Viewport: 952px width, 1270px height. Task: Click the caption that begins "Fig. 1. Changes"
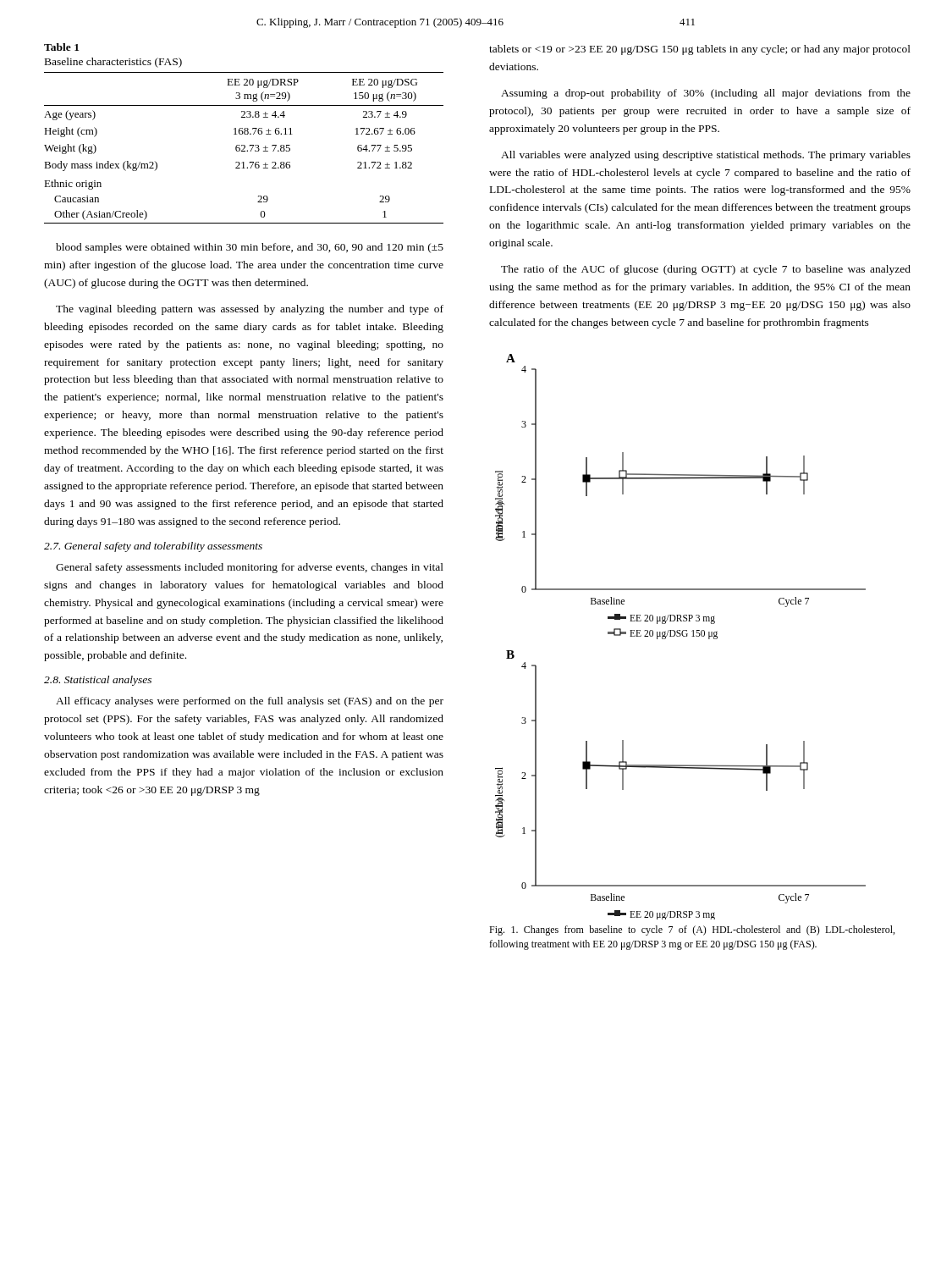pos(692,937)
